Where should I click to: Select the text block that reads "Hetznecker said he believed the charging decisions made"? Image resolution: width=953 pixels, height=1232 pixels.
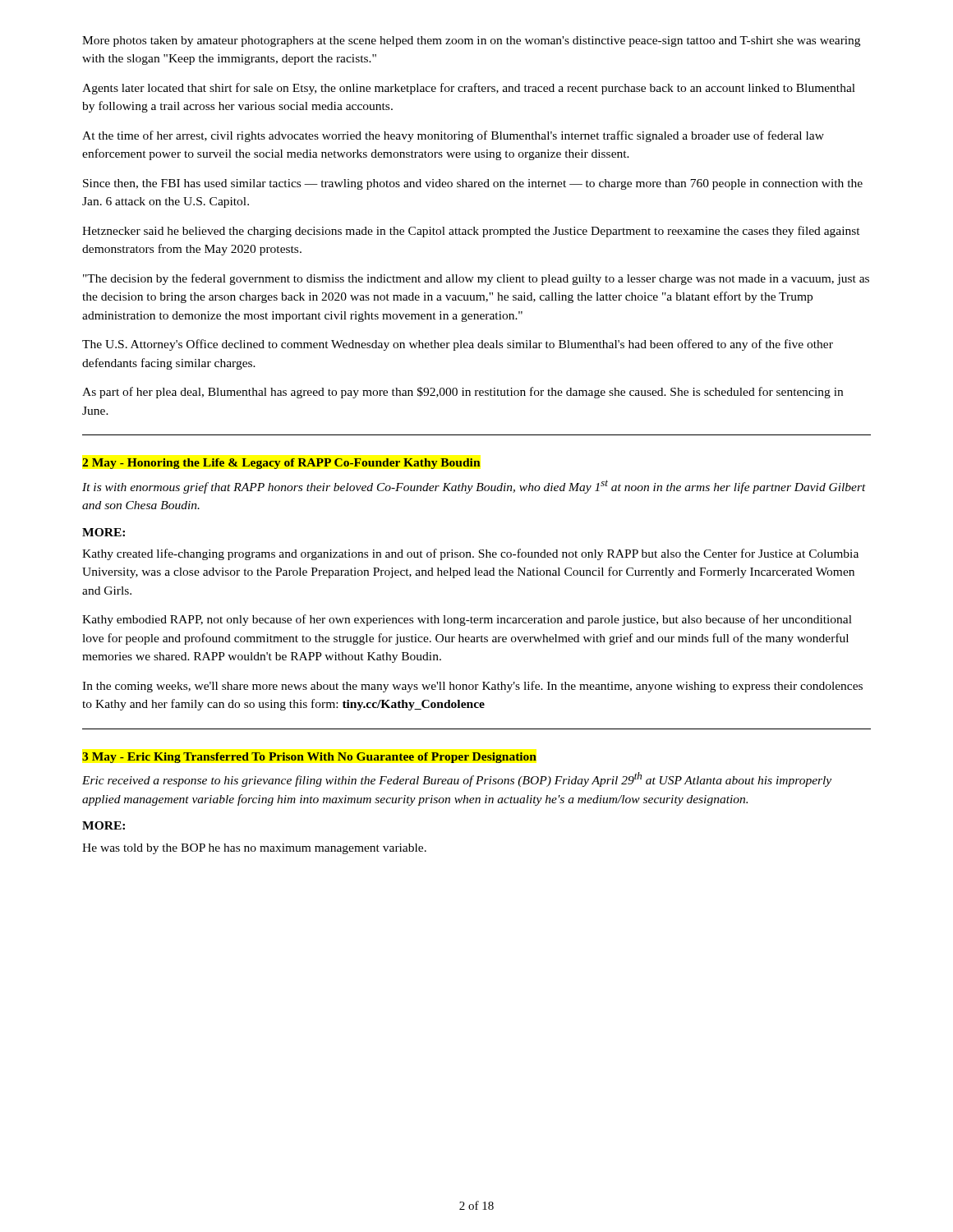tap(471, 239)
